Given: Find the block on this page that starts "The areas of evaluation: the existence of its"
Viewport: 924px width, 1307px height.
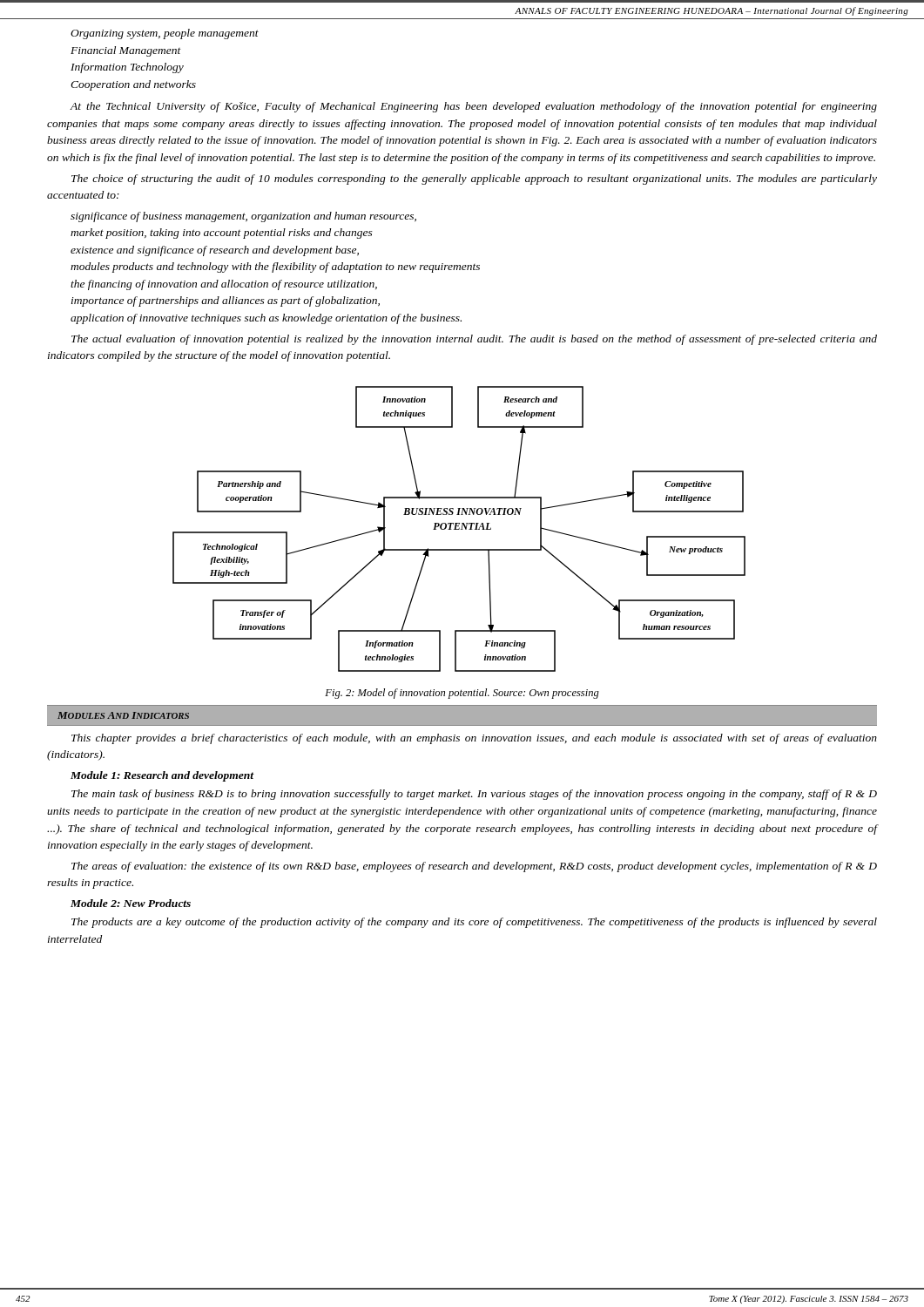Looking at the screenshot, I should click(x=462, y=874).
